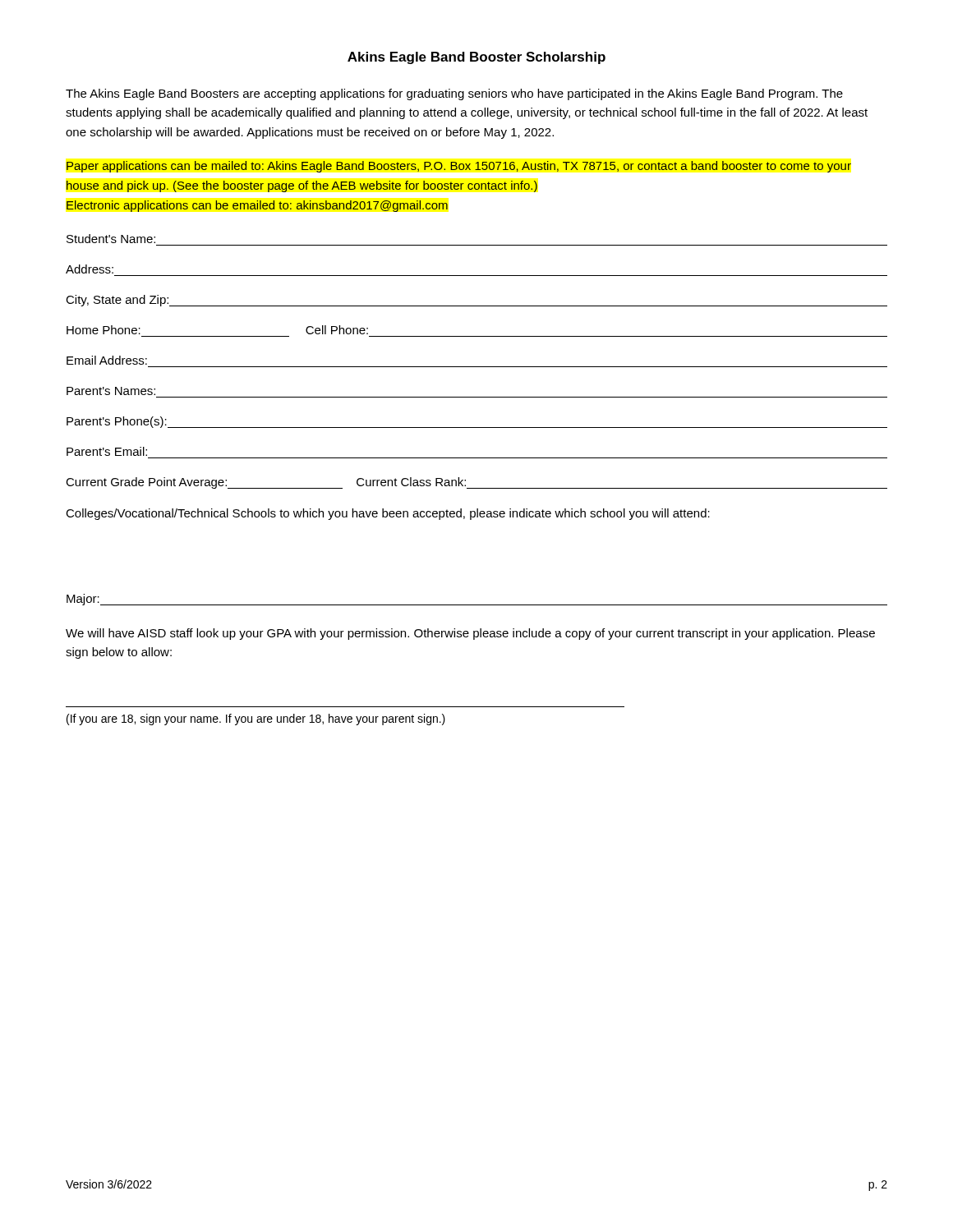Select the text block that reads "Home Phone: Cell"
This screenshot has height=1232, width=953.
pos(476,329)
